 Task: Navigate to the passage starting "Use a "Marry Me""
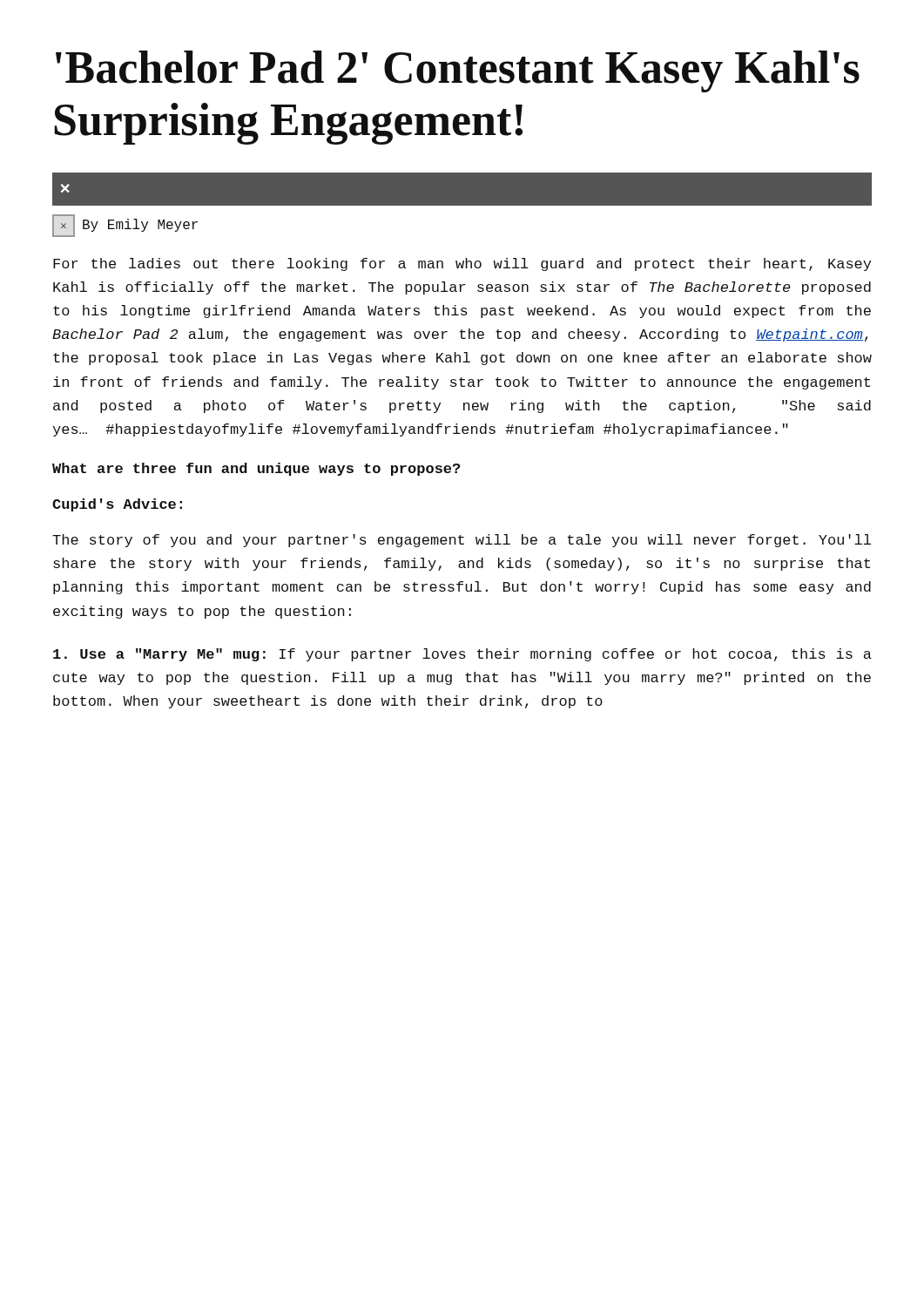[462, 678]
